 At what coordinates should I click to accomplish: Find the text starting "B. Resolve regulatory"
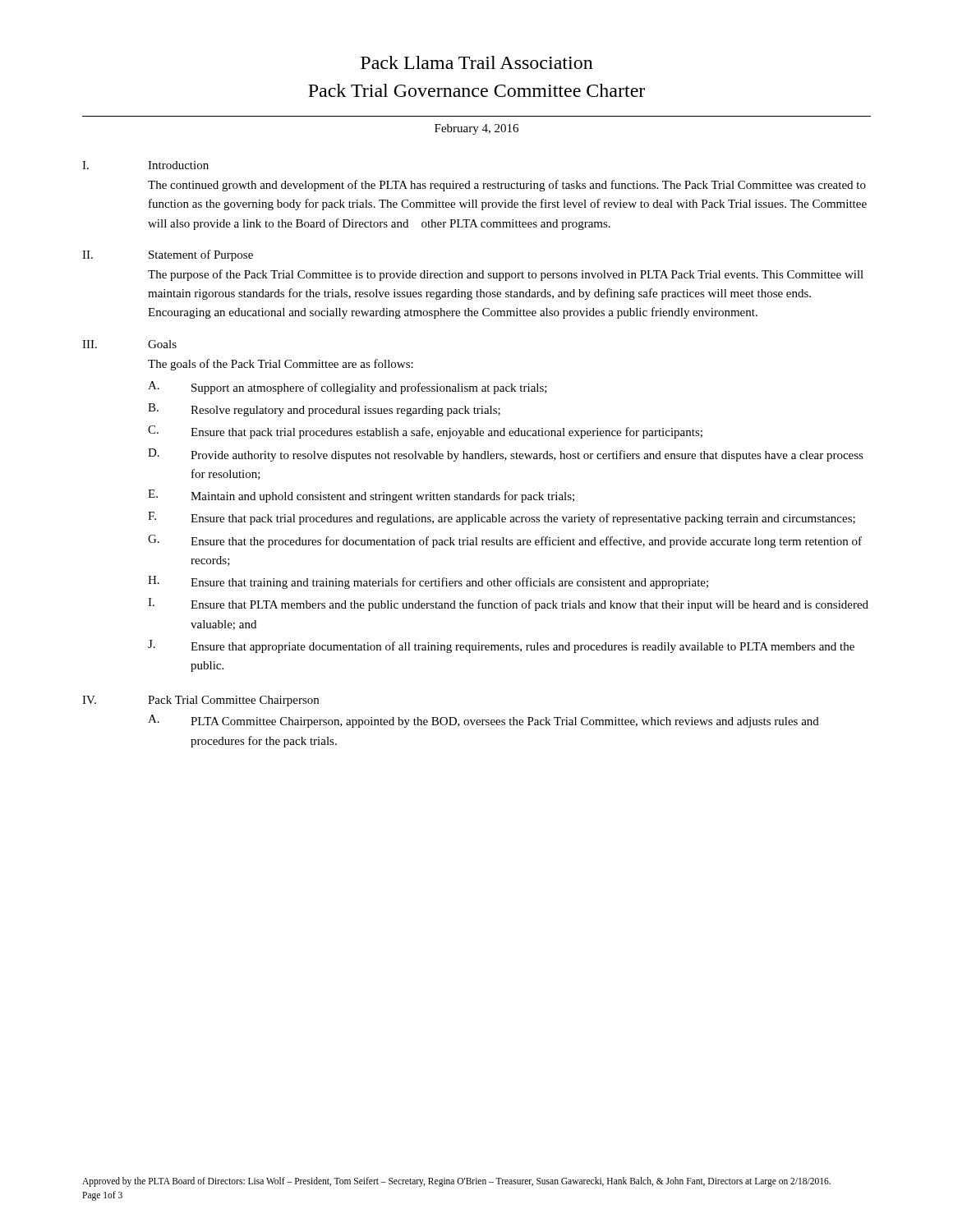(x=509, y=411)
